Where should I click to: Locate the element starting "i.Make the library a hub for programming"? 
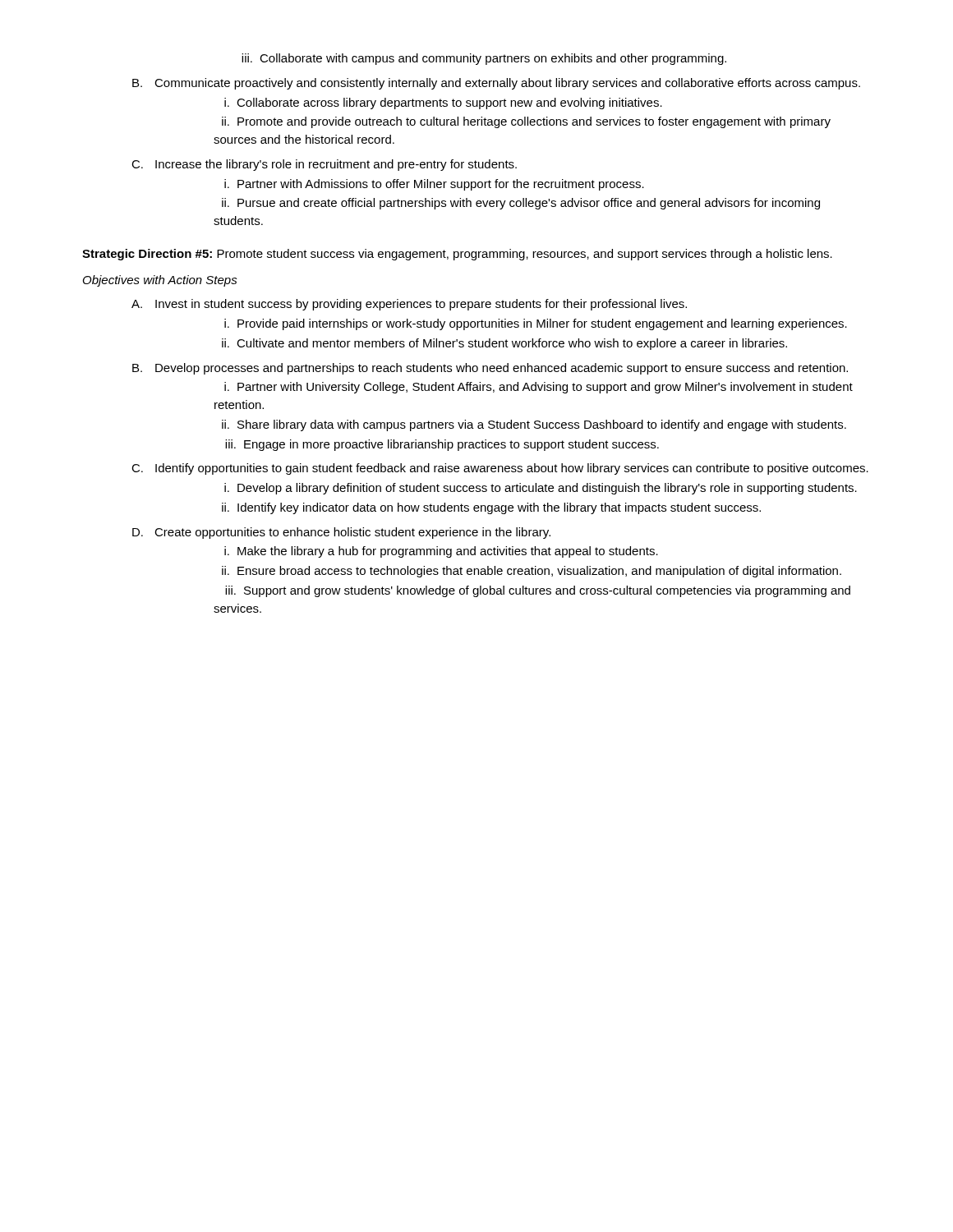436,551
